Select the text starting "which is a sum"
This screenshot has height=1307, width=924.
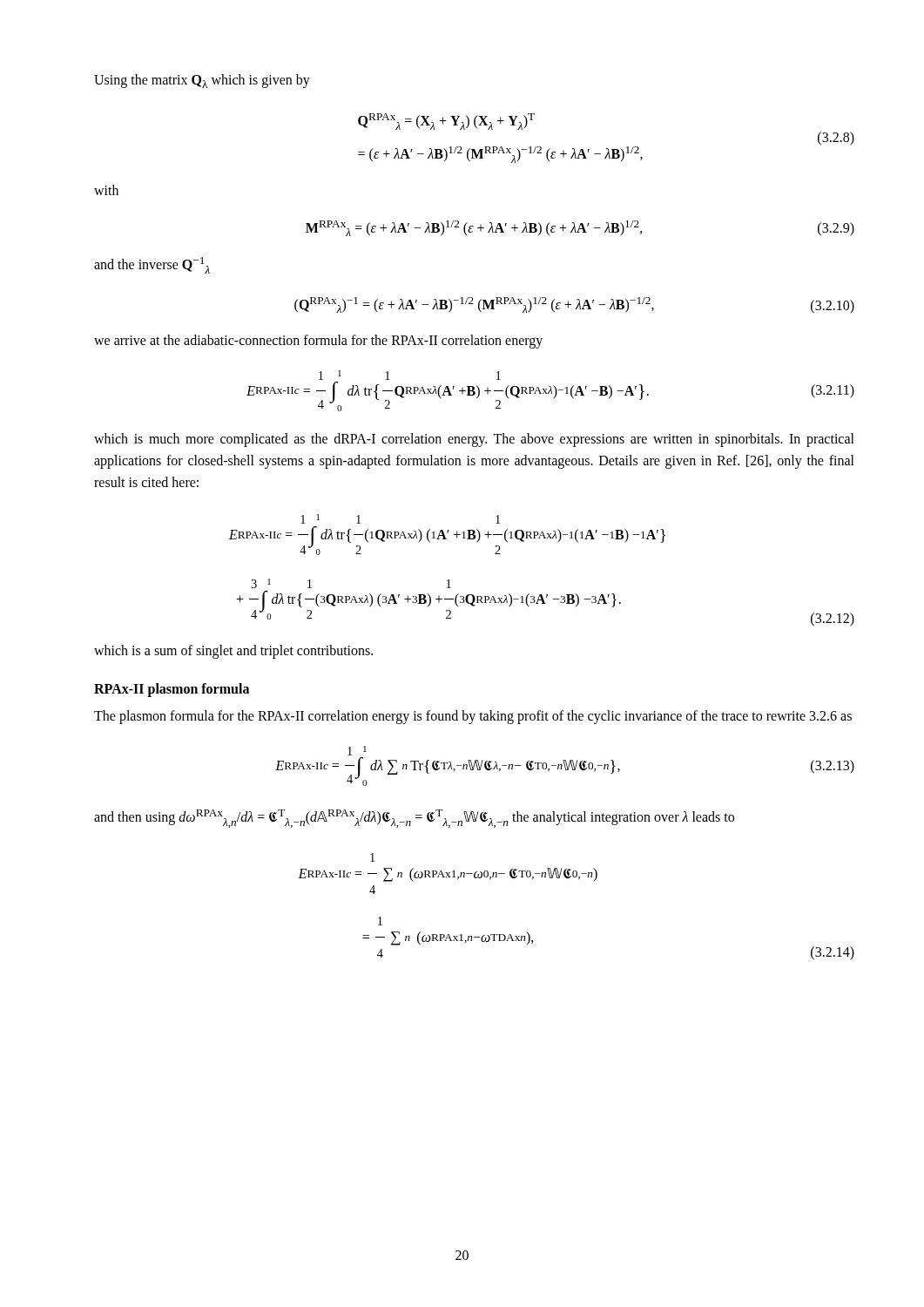click(233, 652)
